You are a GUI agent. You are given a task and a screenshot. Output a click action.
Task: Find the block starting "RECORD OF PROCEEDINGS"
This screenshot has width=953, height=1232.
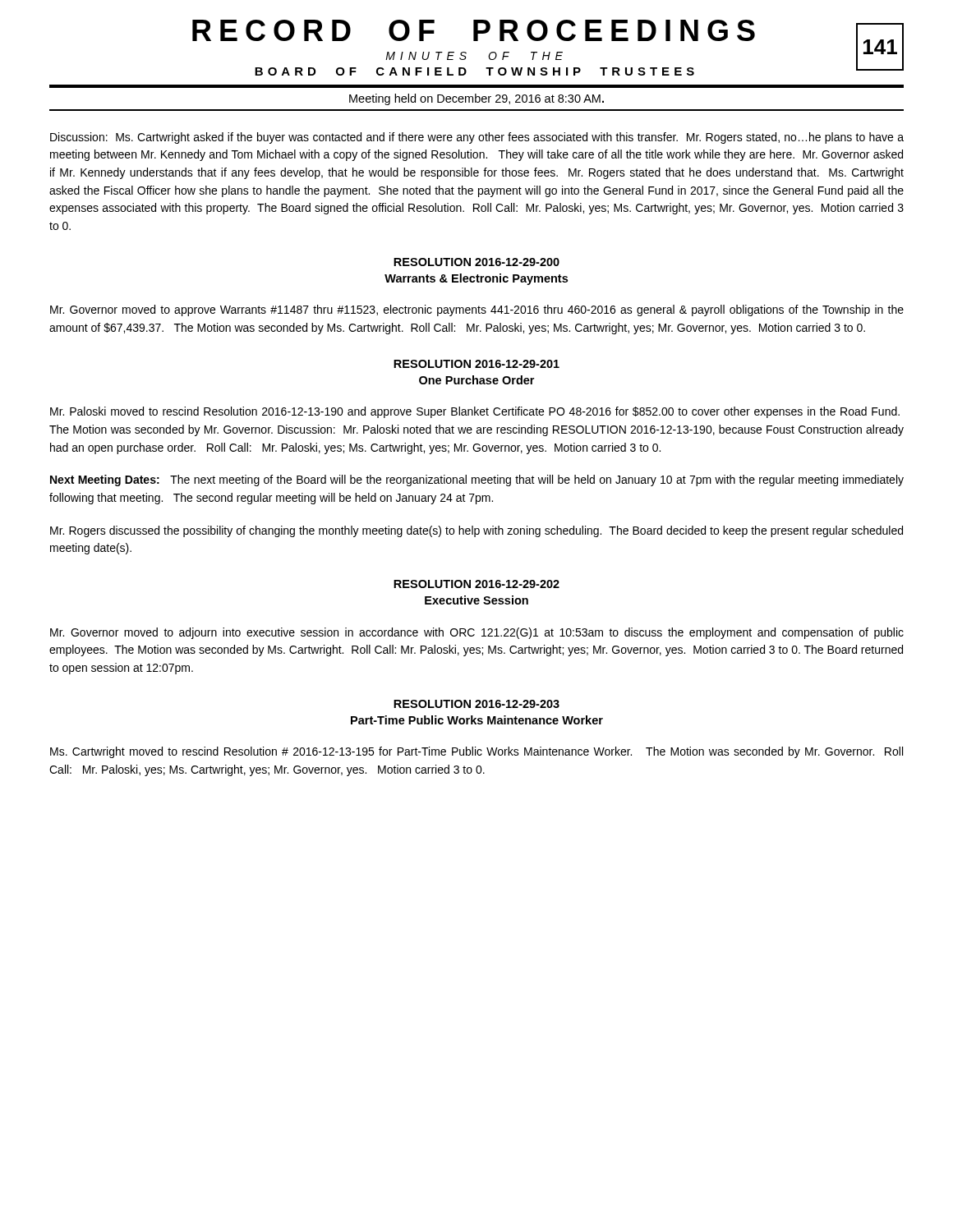pos(476,31)
